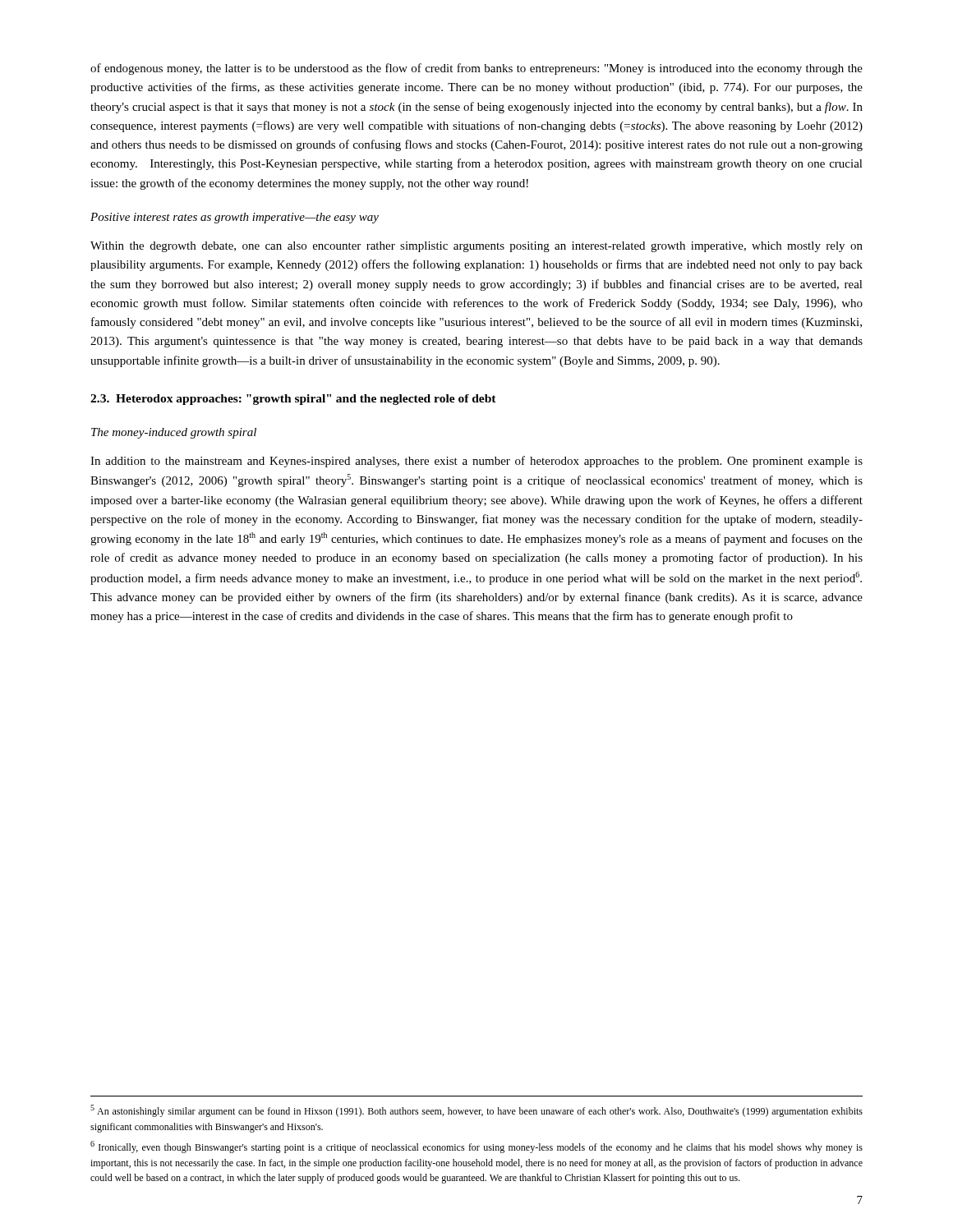Locate the text block that says "In addition to the mainstream"

476,539
